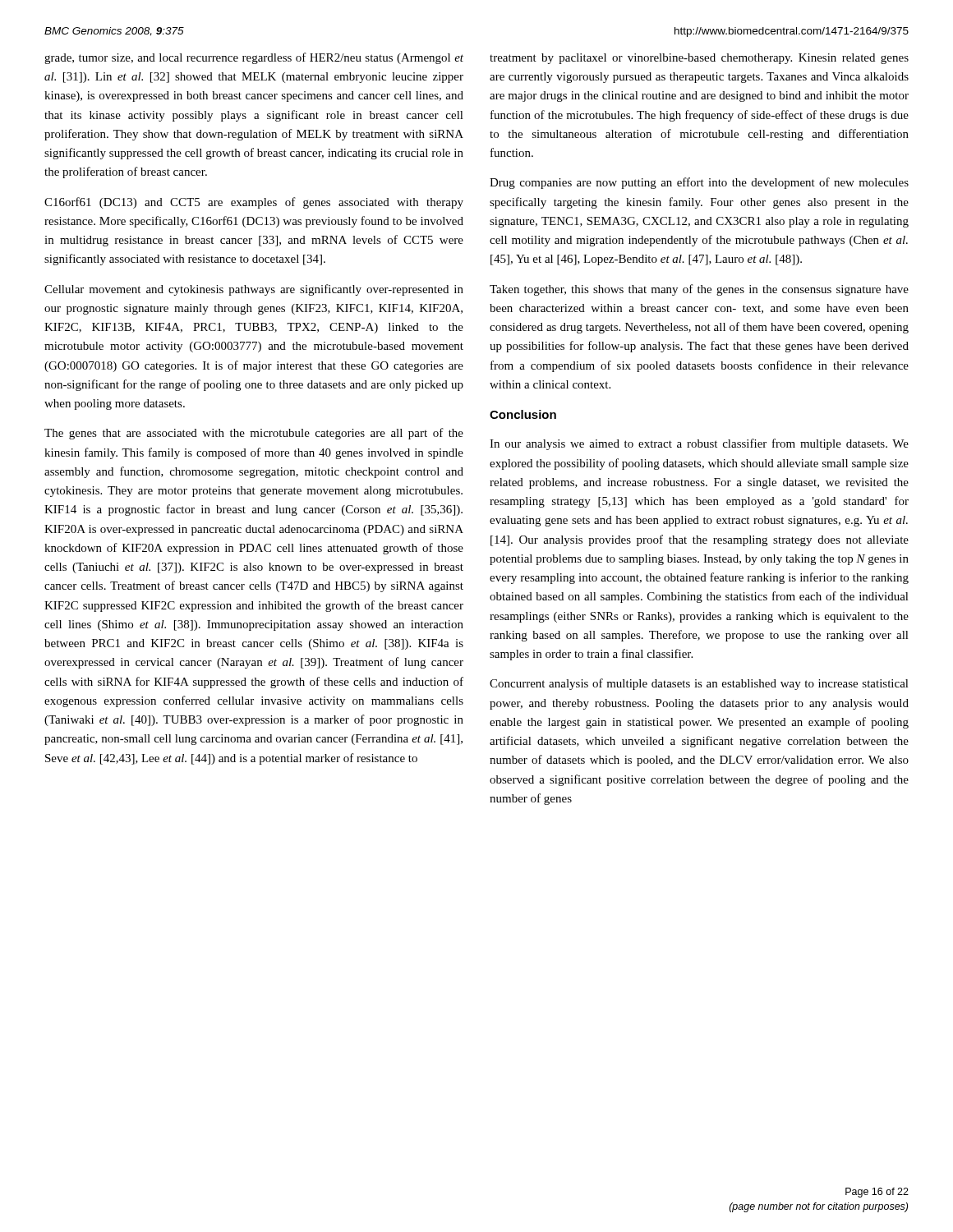Locate the passage starting "The genes that are associated"
Image resolution: width=953 pixels, height=1232 pixels.
click(x=254, y=596)
